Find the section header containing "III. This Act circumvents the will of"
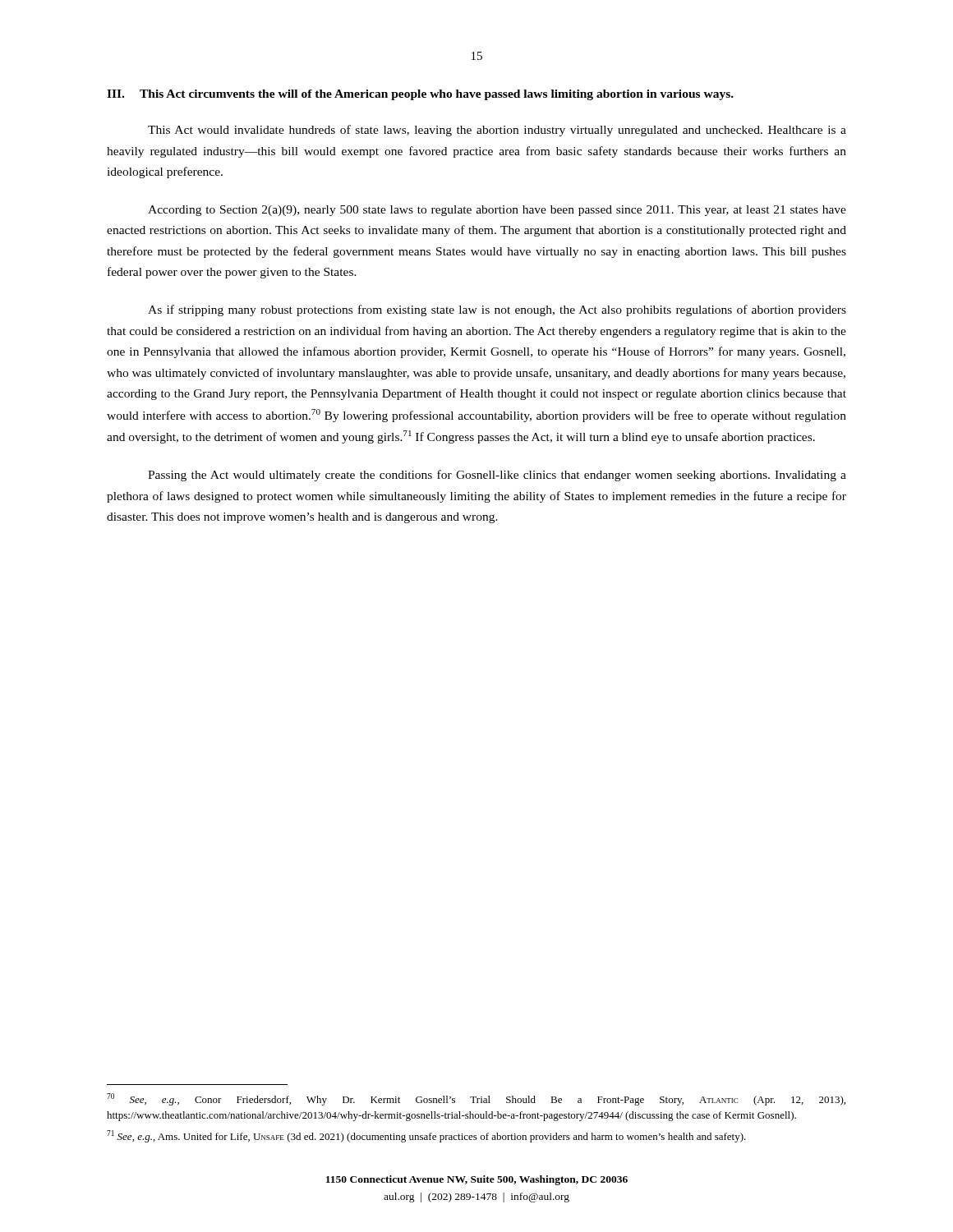Screen dimensions: 1232x953 point(420,94)
